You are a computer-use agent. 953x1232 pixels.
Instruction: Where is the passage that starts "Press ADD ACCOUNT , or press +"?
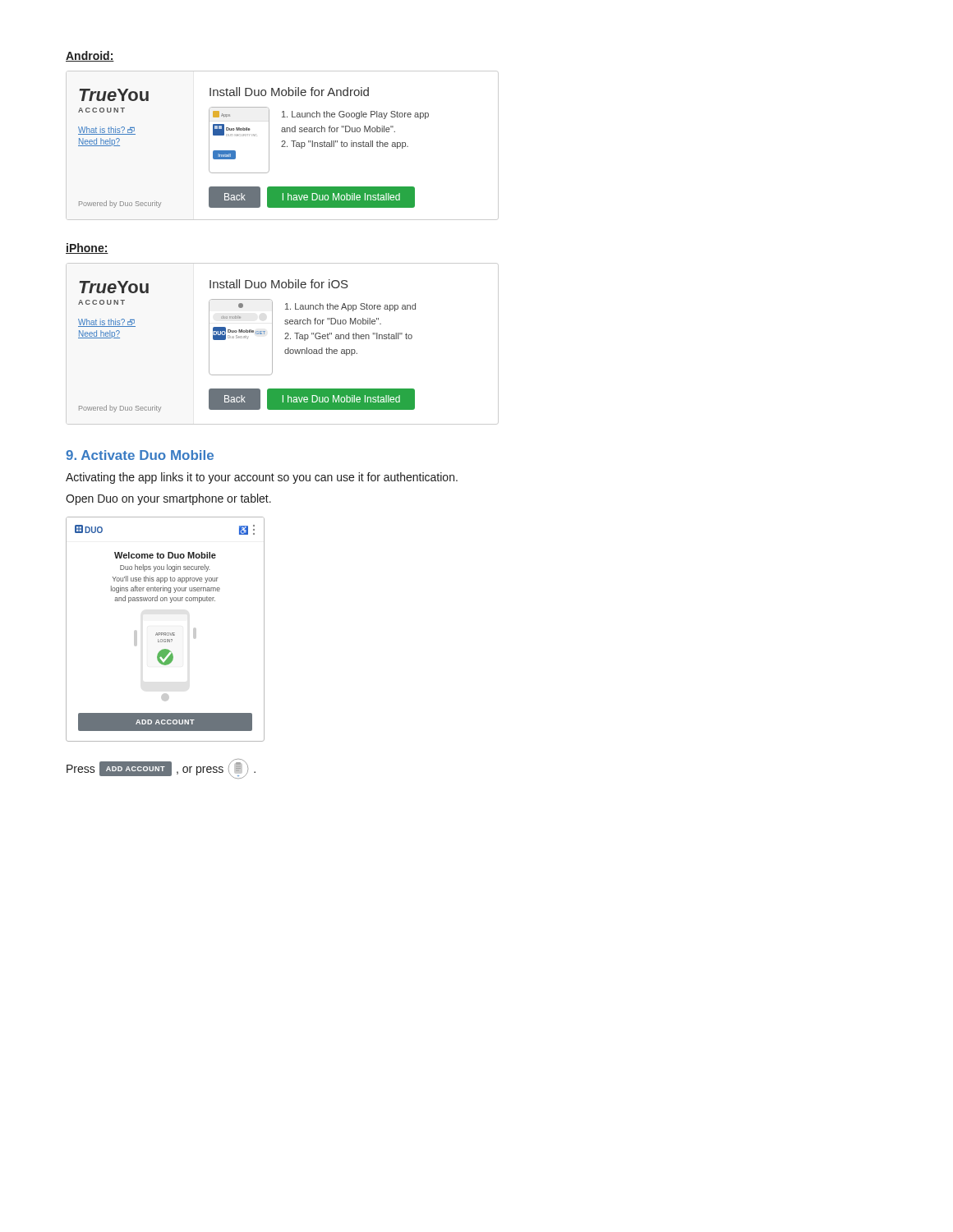(x=161, y=768)
